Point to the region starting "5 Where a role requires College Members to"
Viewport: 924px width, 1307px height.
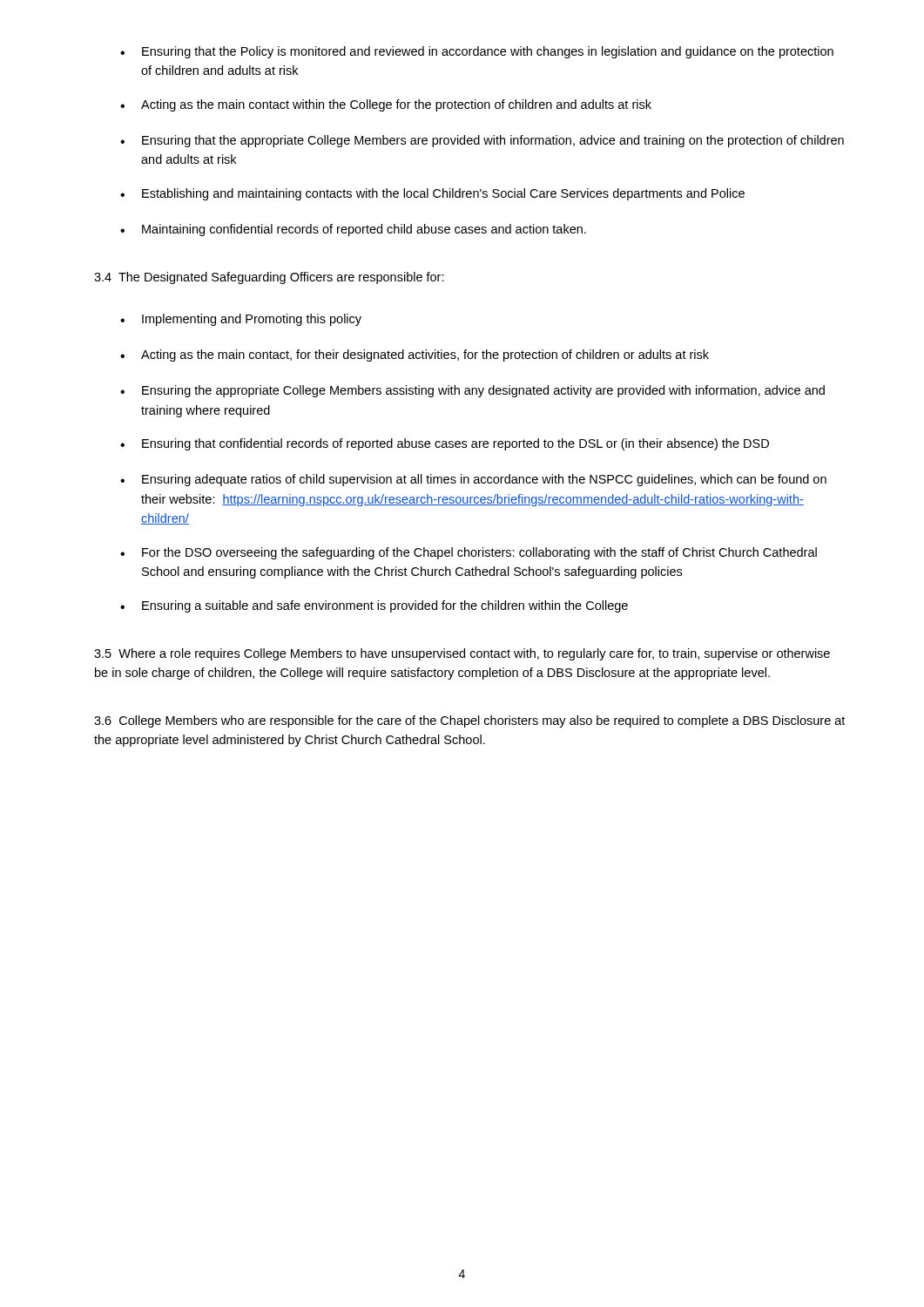coord(462,663)
